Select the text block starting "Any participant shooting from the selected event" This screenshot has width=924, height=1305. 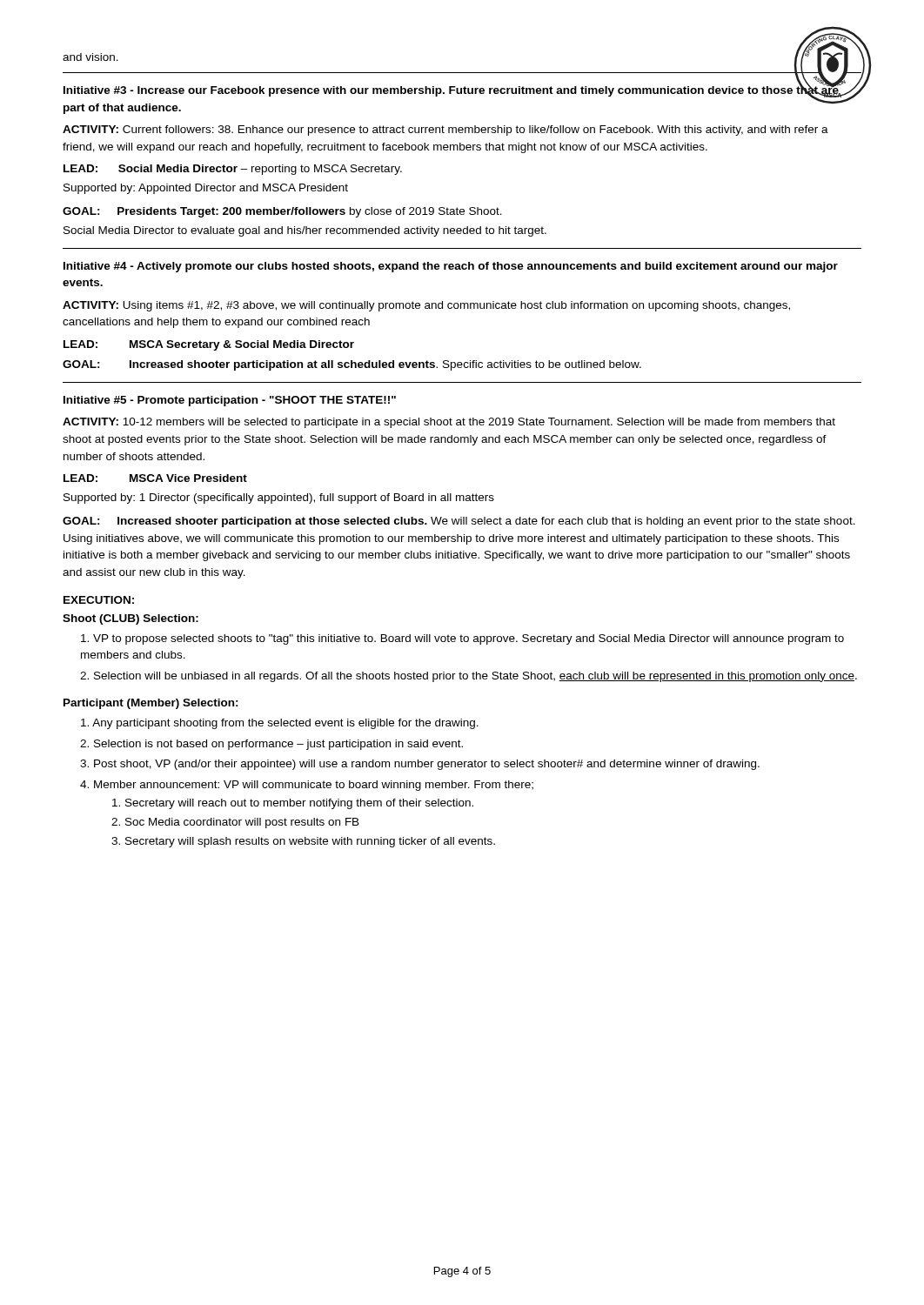[280, 723]
